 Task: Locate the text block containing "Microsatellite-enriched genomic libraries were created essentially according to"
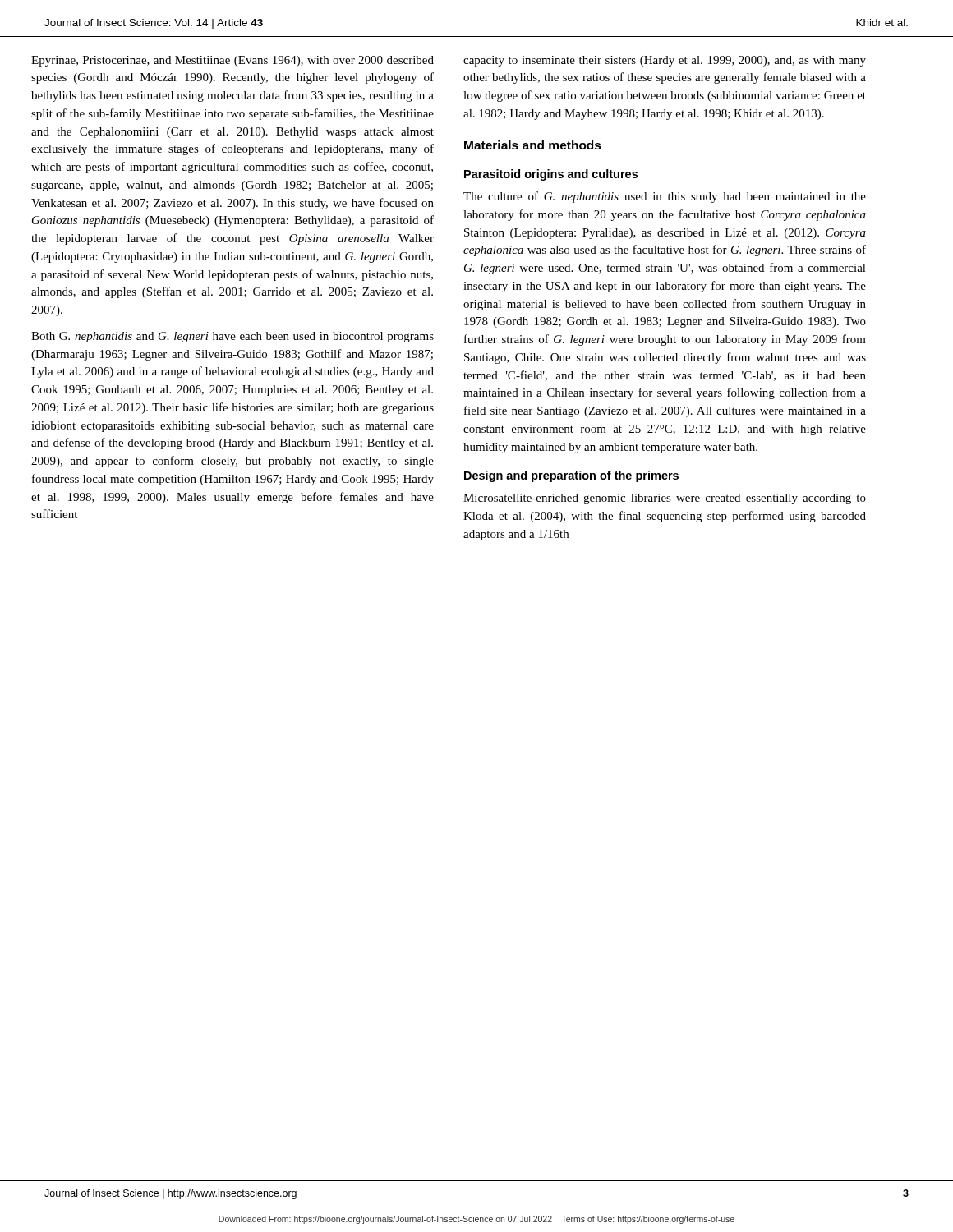pyautogui.click(x=665, y=517)
